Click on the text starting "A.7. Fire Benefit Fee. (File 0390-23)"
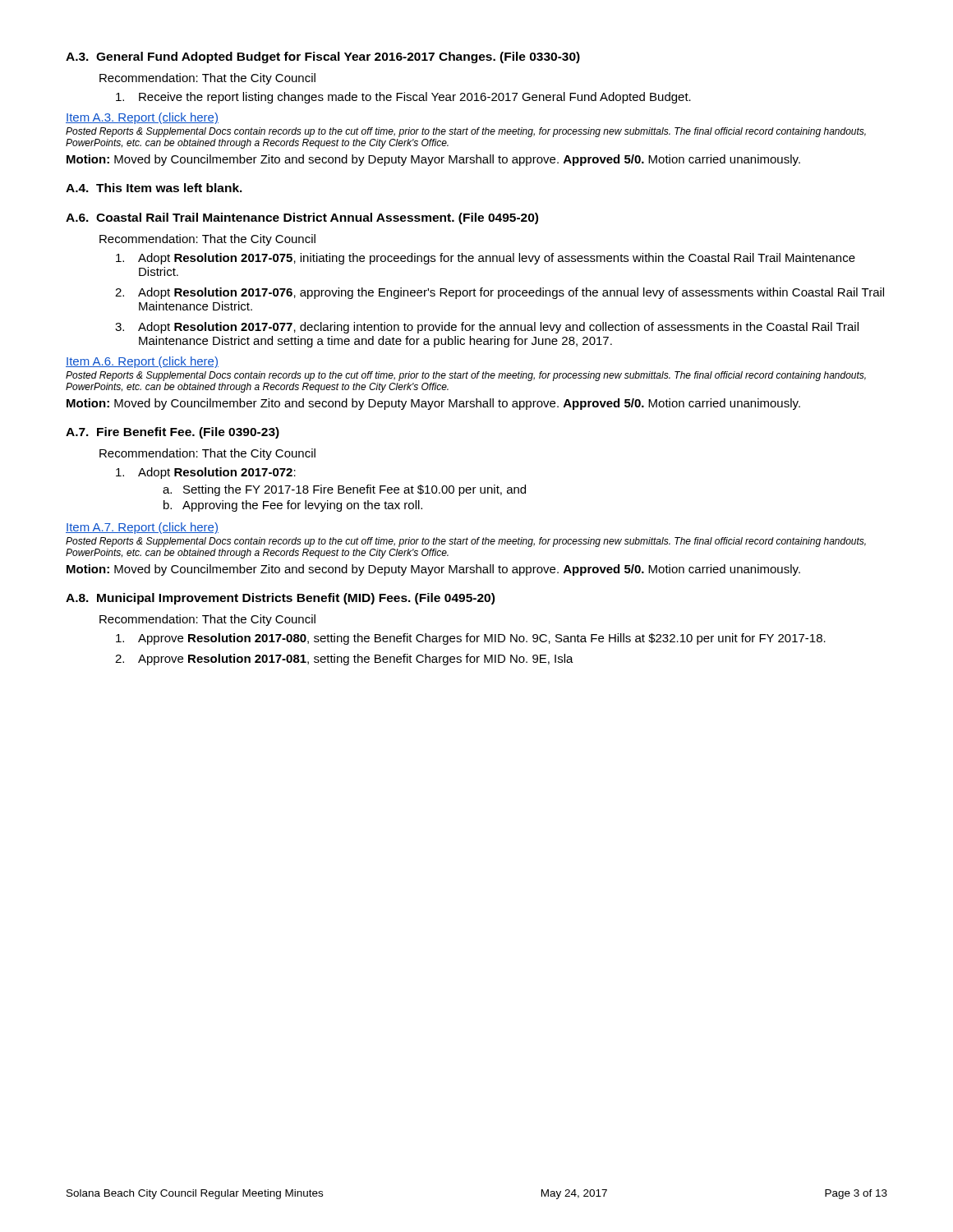953x1232 pixels. (x=173, y=432)
